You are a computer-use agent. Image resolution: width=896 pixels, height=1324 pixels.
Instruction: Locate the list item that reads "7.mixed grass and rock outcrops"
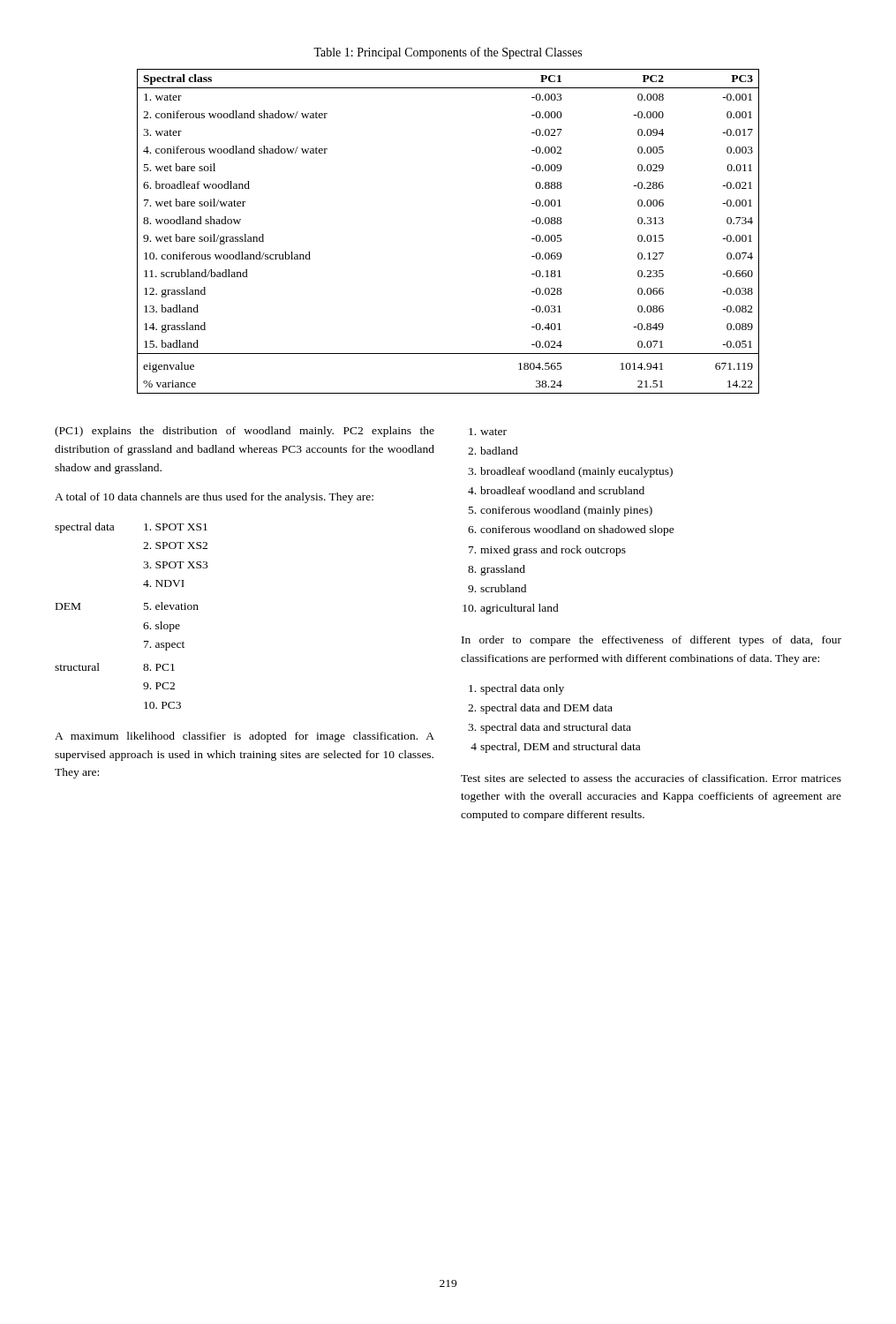[x=543, y=550]
